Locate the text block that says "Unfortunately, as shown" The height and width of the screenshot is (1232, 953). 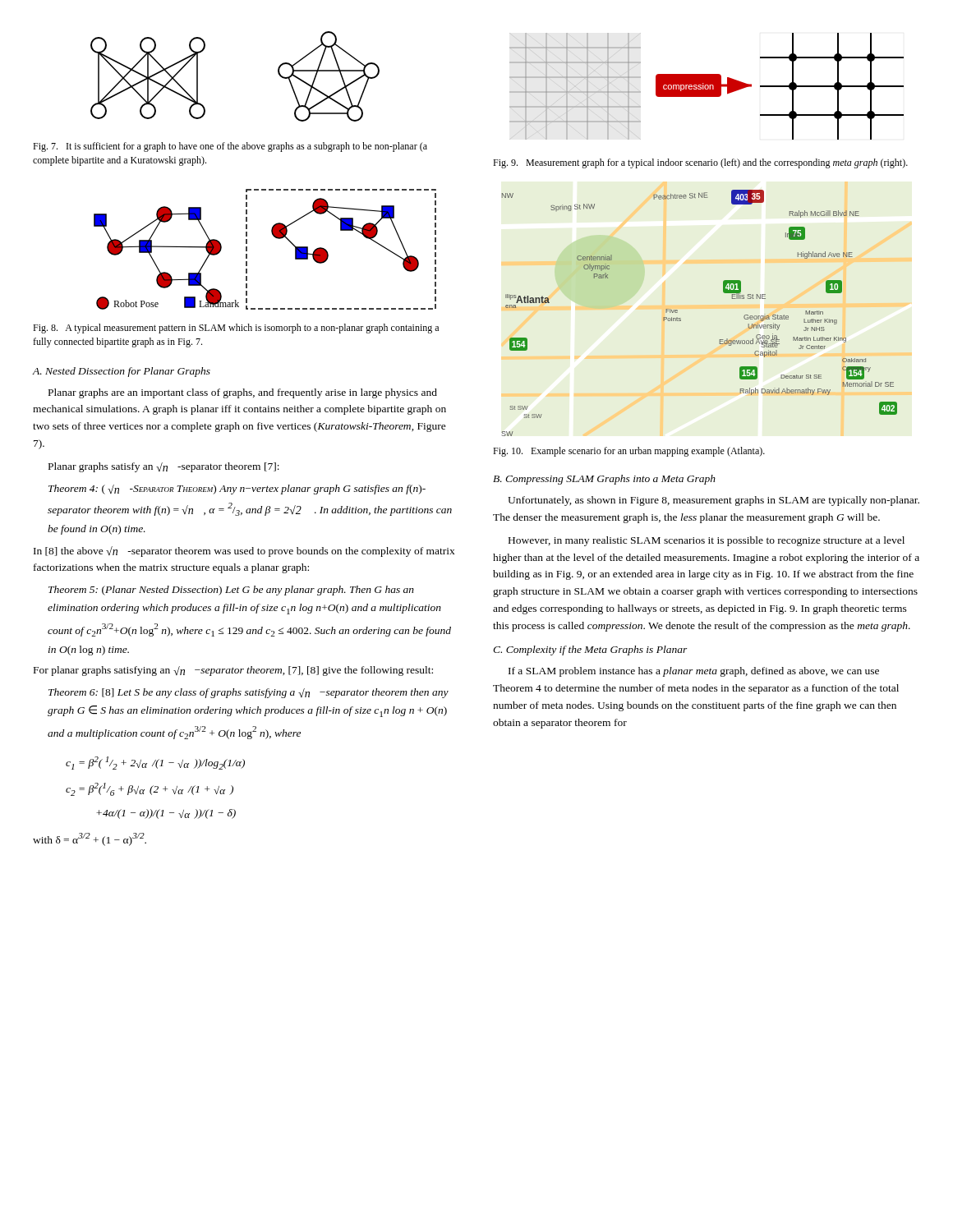(x=706, y=508)
